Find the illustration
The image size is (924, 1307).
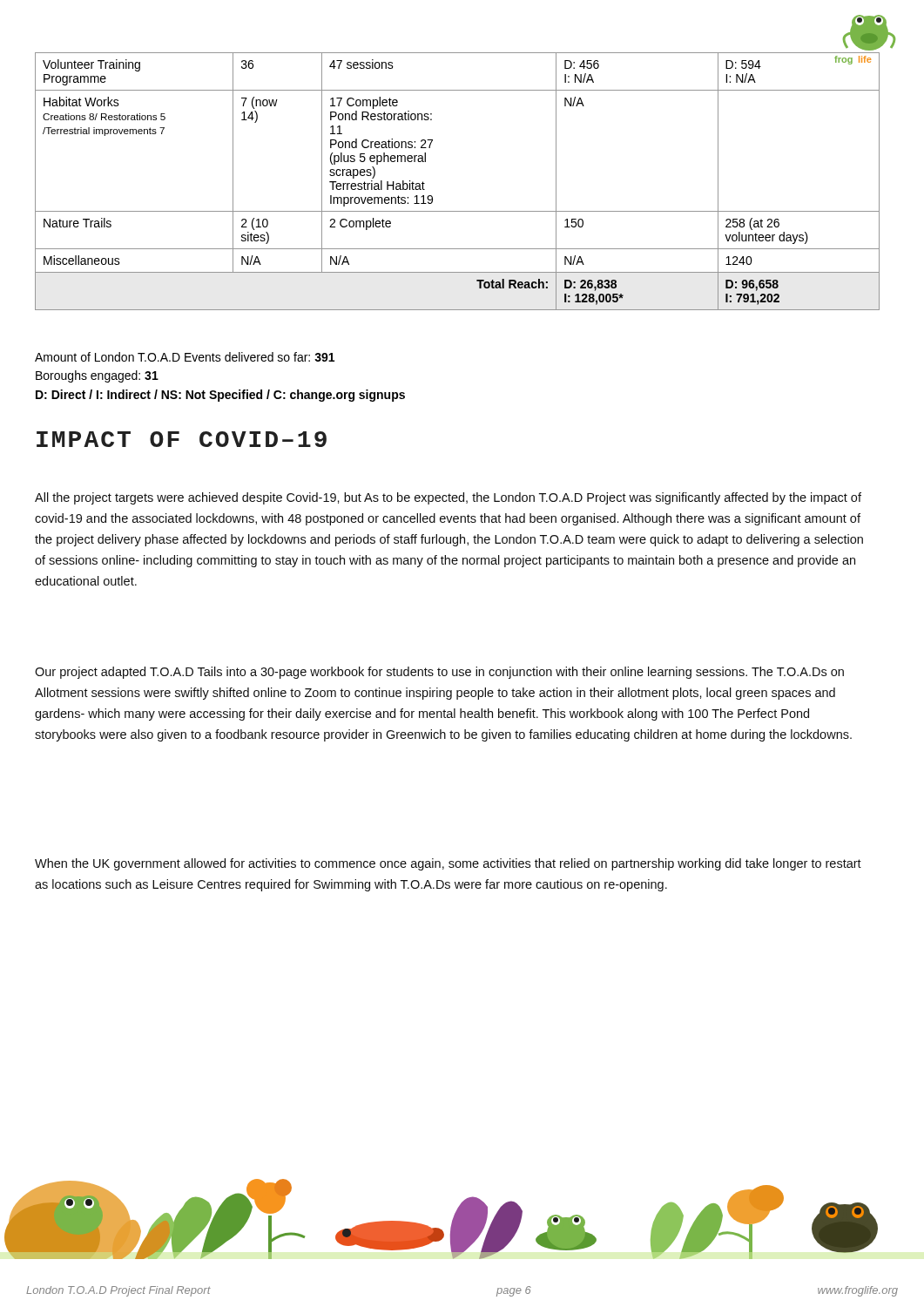[x=462, y=1181]
